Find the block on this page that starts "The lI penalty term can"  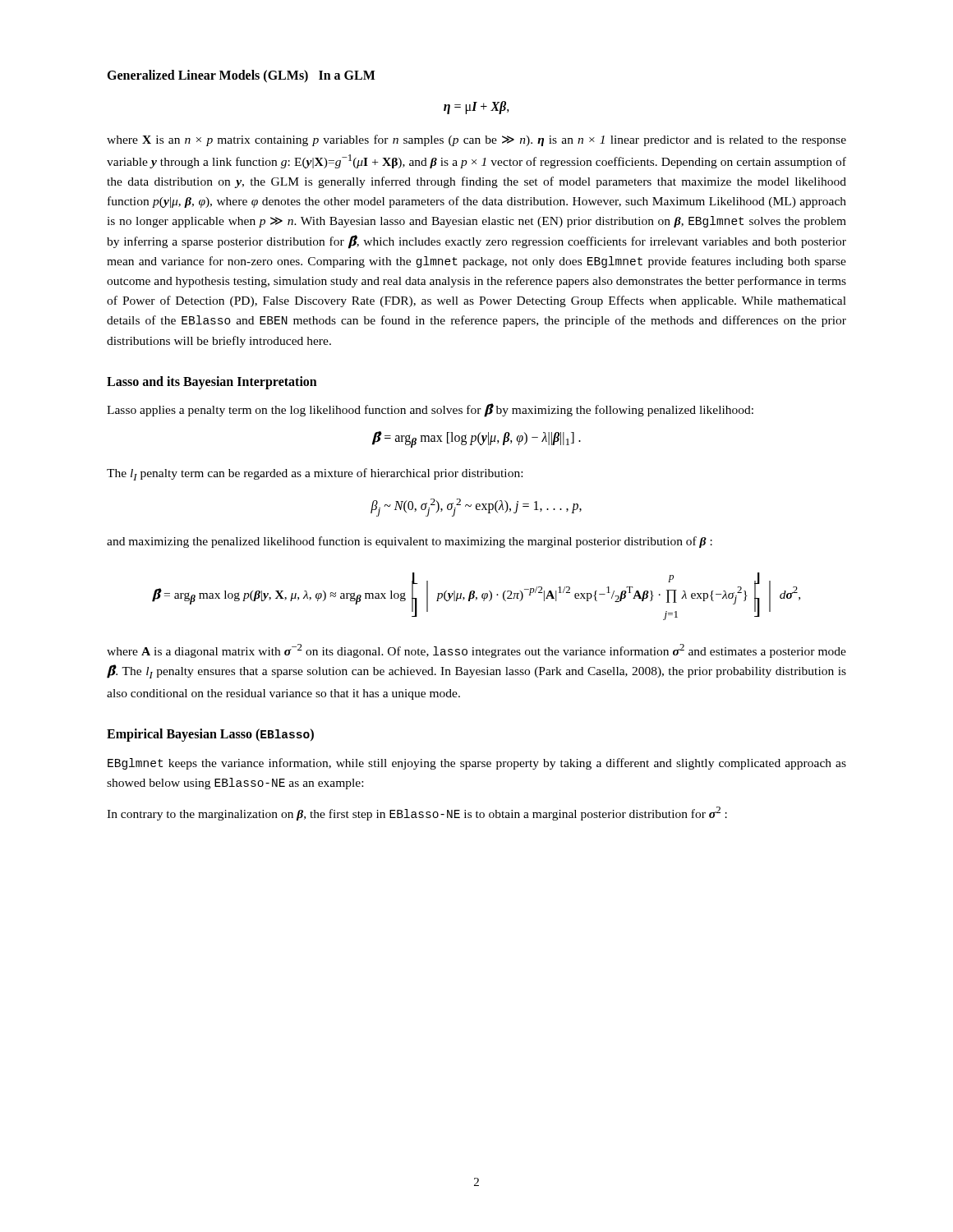pyautogui.click(x=315, y=474)
